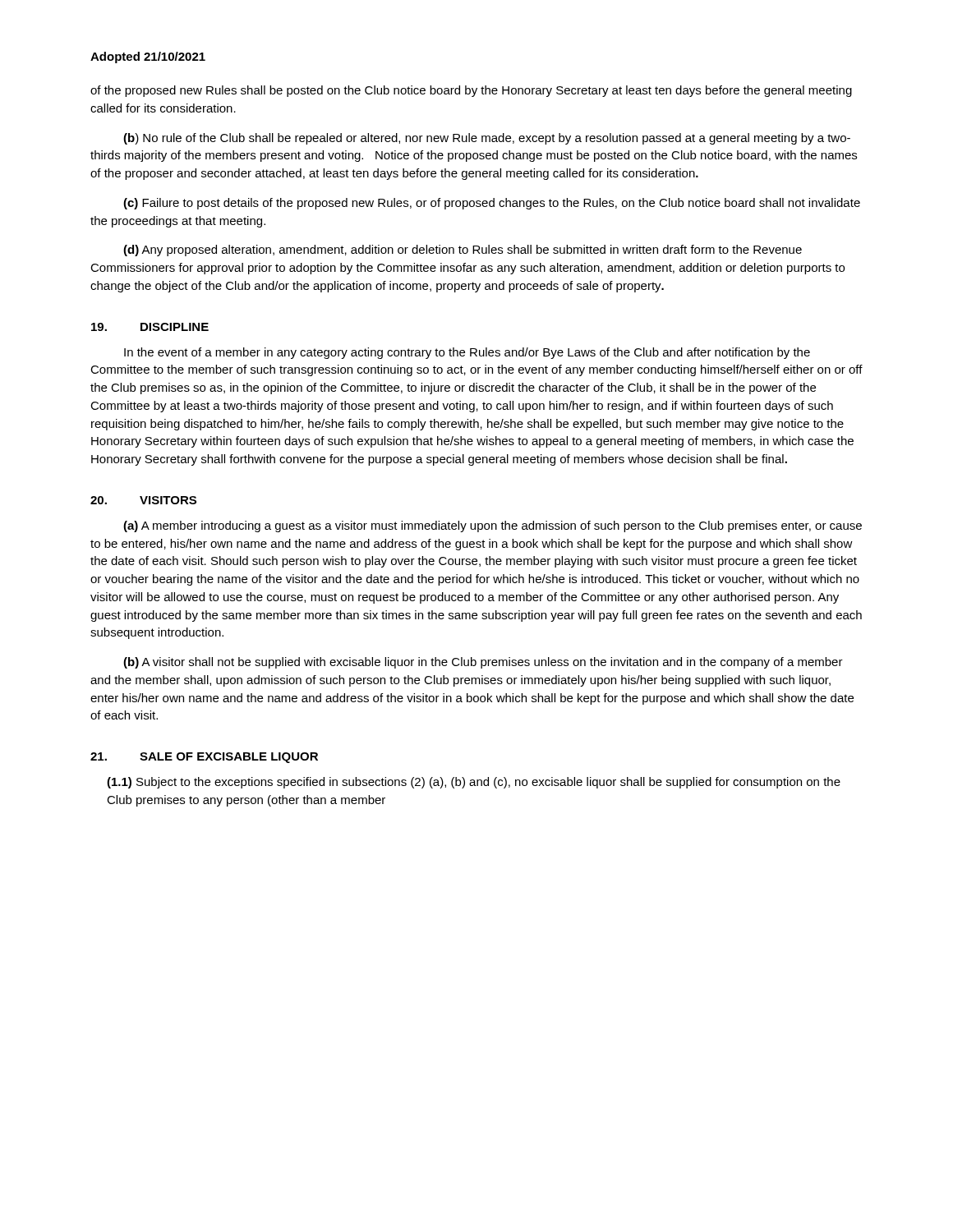Point to the region starting "20. VISITORS"
The image size is (953, 1232).
(144, 500)
